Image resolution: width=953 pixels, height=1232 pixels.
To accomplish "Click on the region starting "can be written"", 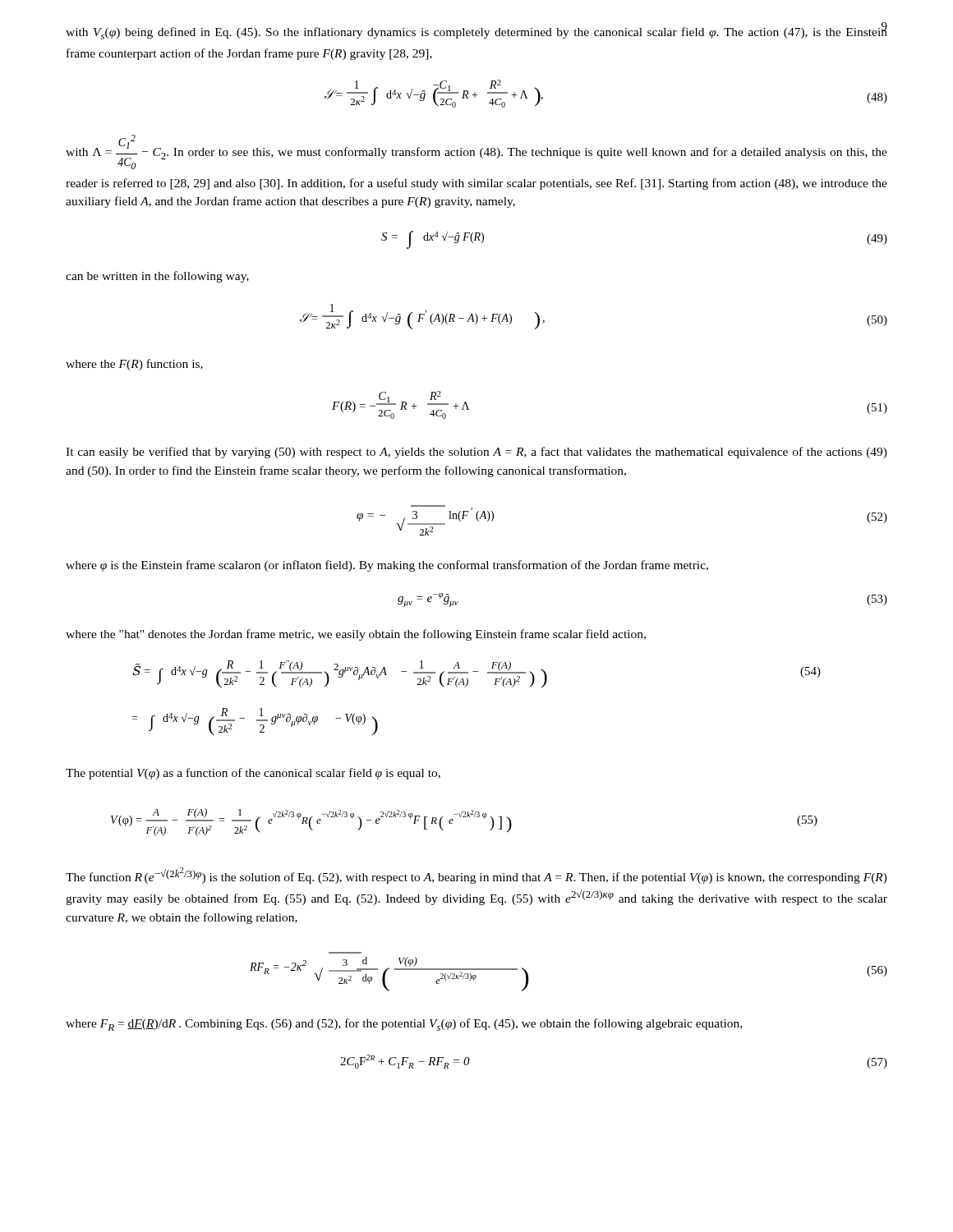I will (x=157, y=276).
